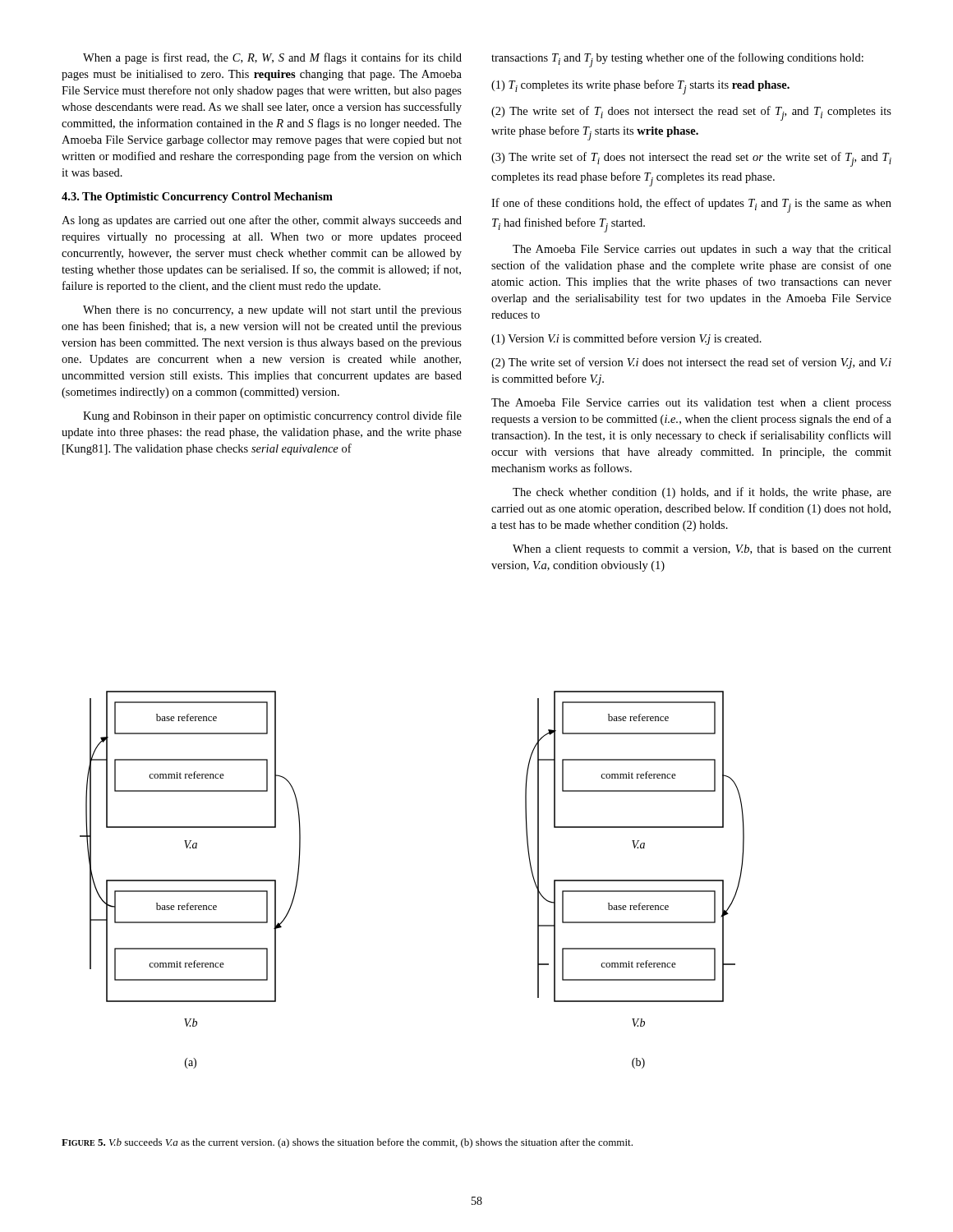953x1232 pixels.
Task: Click the passage that begins "(1) Ti completes"
Action: click(x=691, y=86)
